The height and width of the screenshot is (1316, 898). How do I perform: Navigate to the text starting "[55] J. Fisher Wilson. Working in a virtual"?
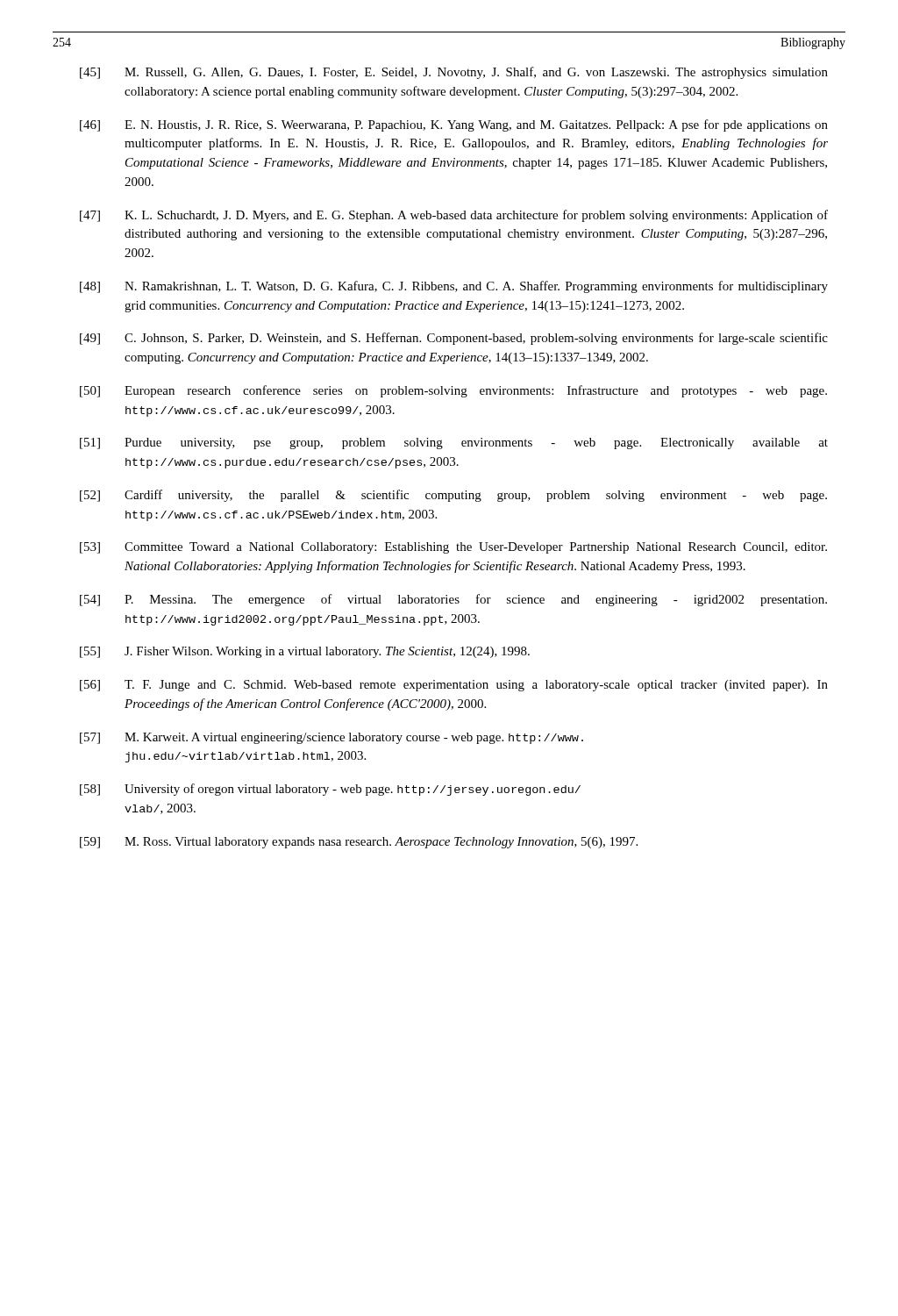click(453, 652)
